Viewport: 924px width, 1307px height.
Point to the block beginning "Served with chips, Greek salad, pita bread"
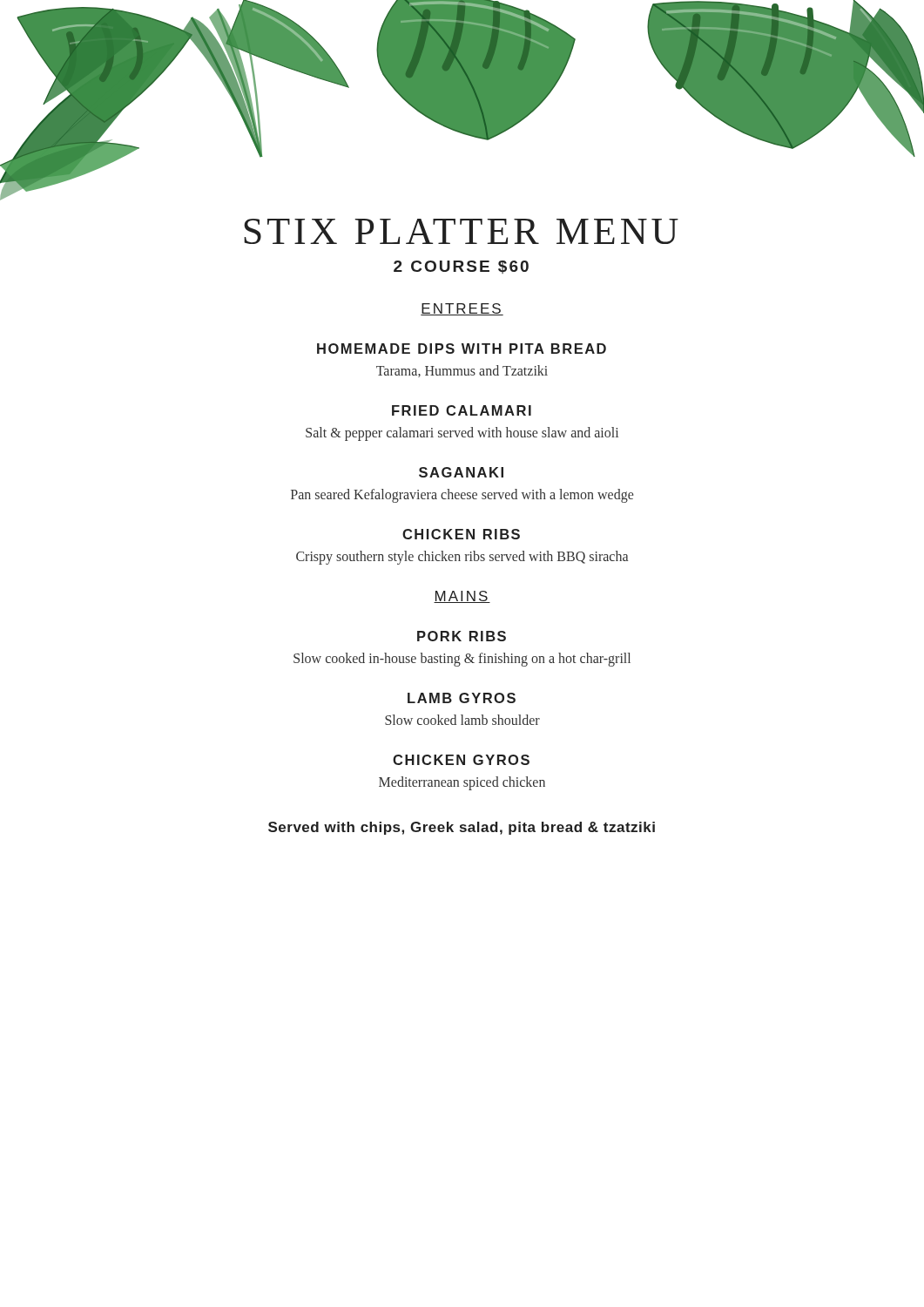click(x=462, y=828)
